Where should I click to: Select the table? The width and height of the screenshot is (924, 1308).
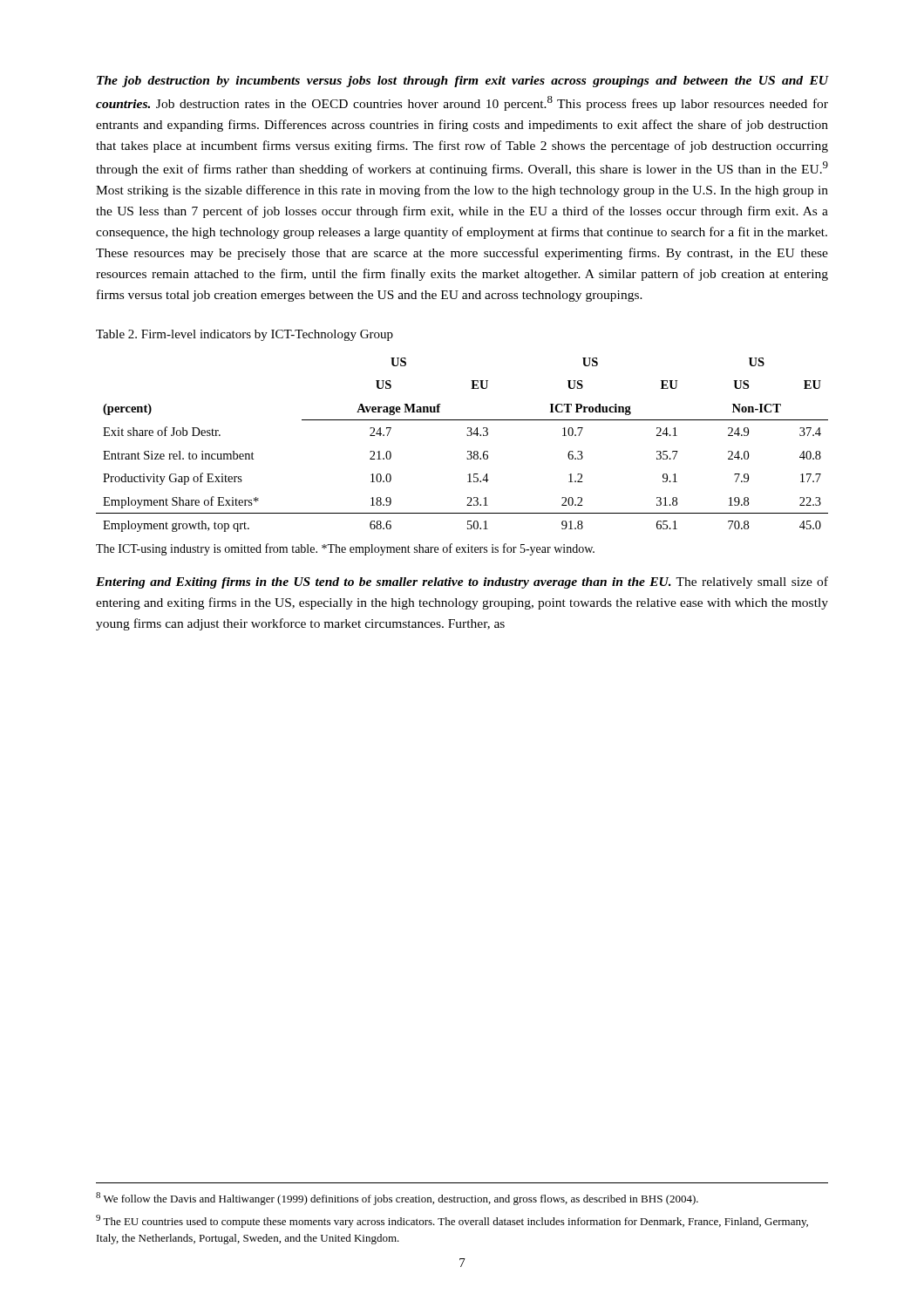[x=462, y=443]
